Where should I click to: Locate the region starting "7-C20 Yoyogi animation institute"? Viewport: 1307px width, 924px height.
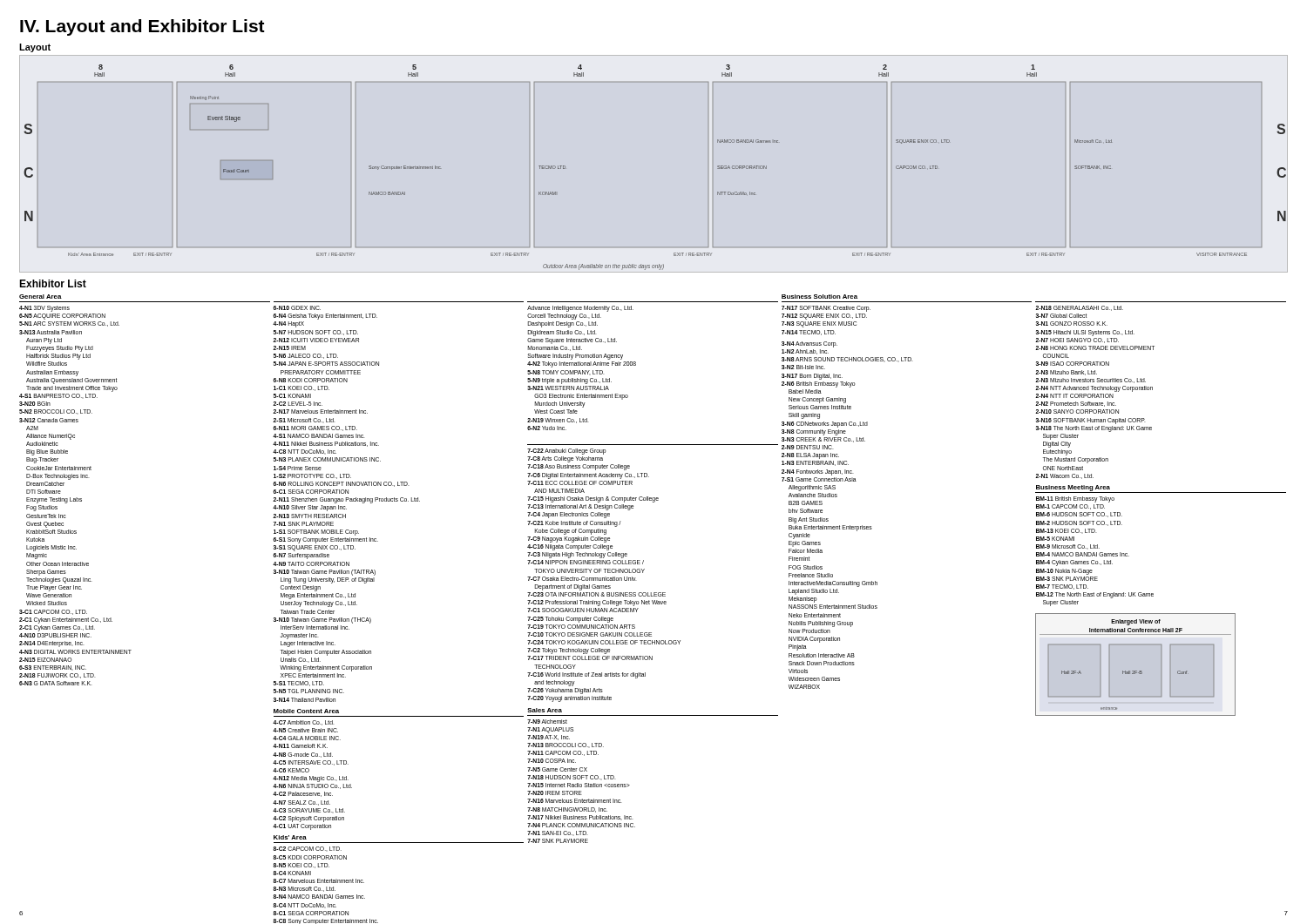point(570,698)
